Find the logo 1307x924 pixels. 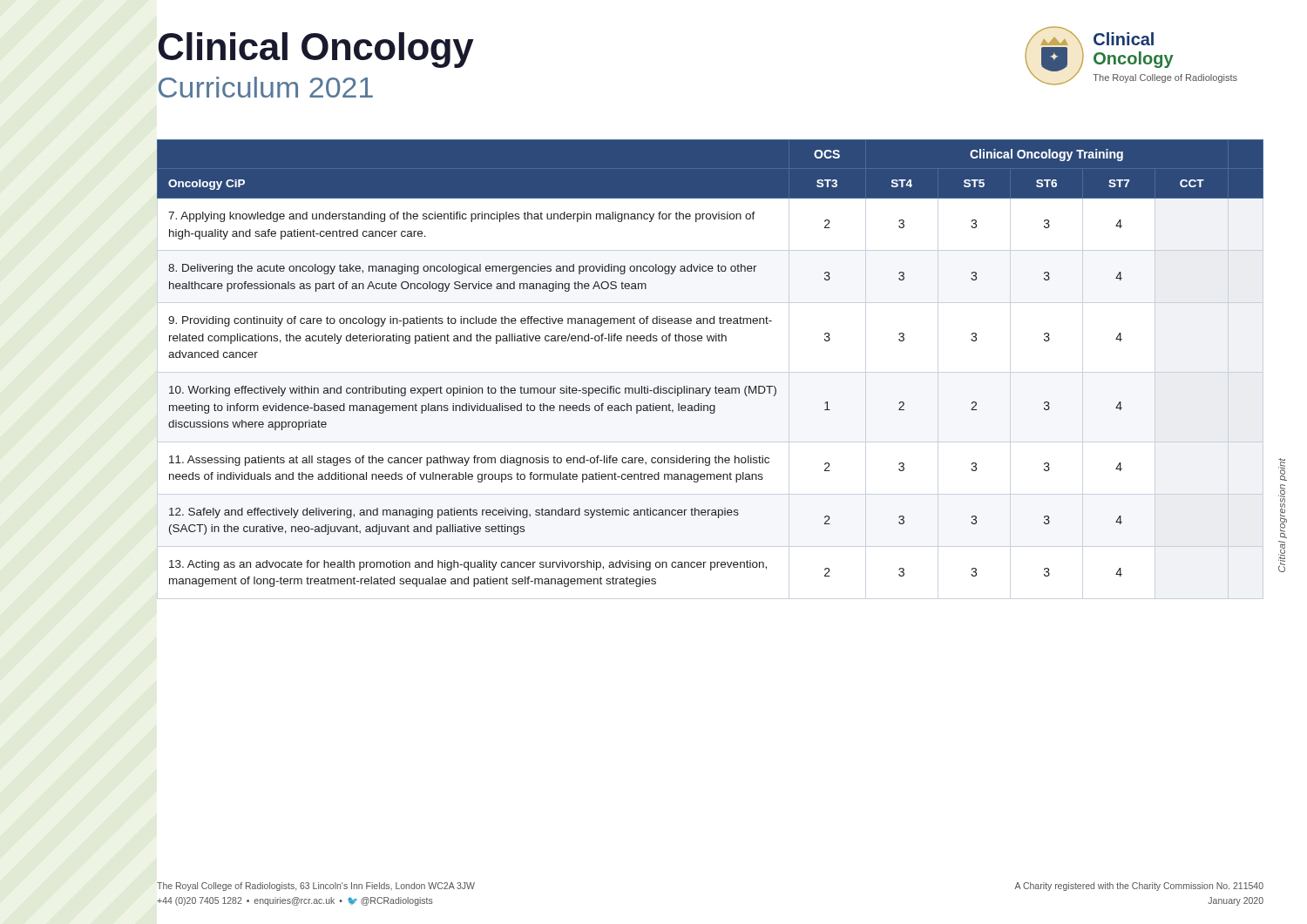tap(1131, 56)
